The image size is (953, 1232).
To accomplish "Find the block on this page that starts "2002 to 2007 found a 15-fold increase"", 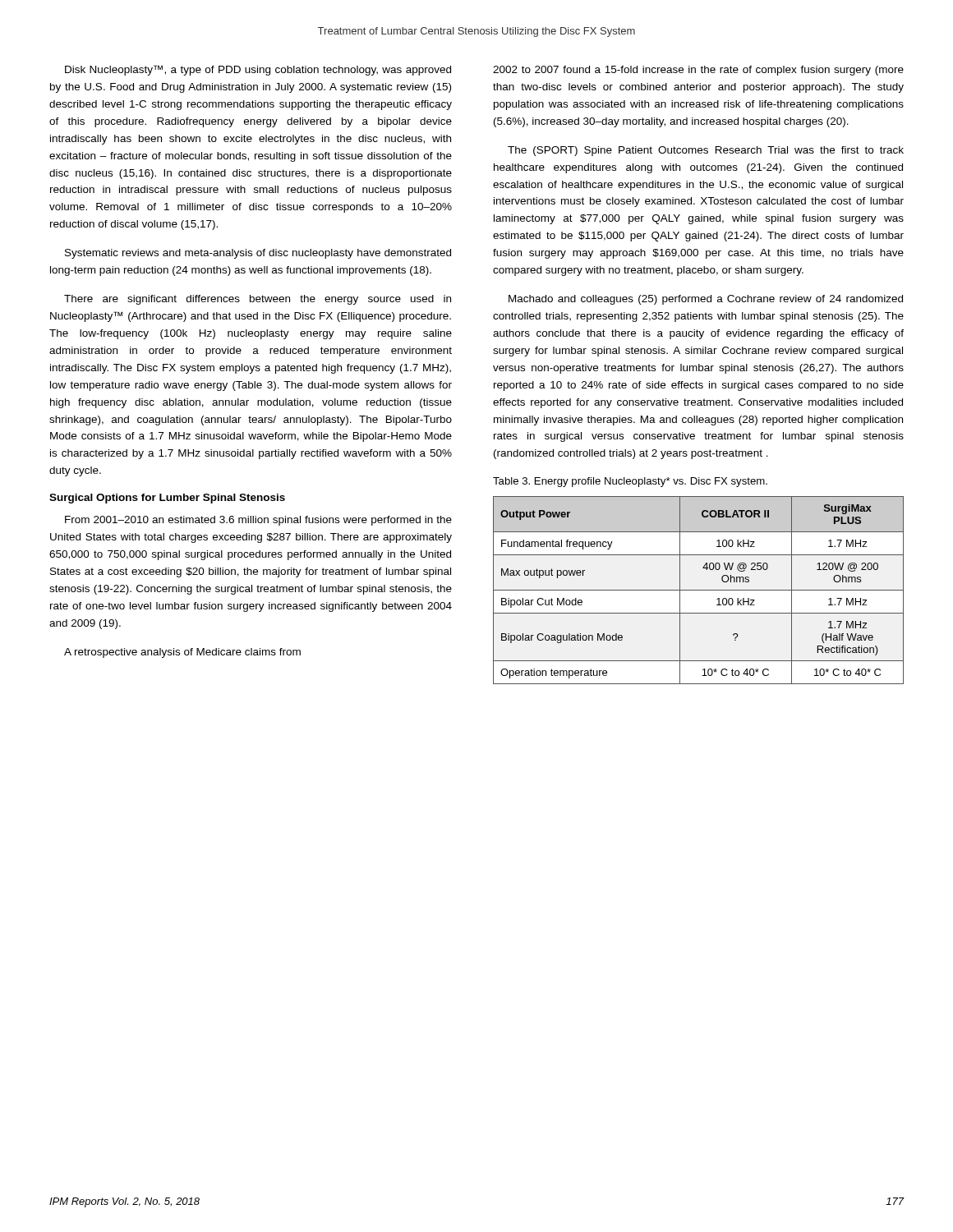I will click(x=698, y=96).
